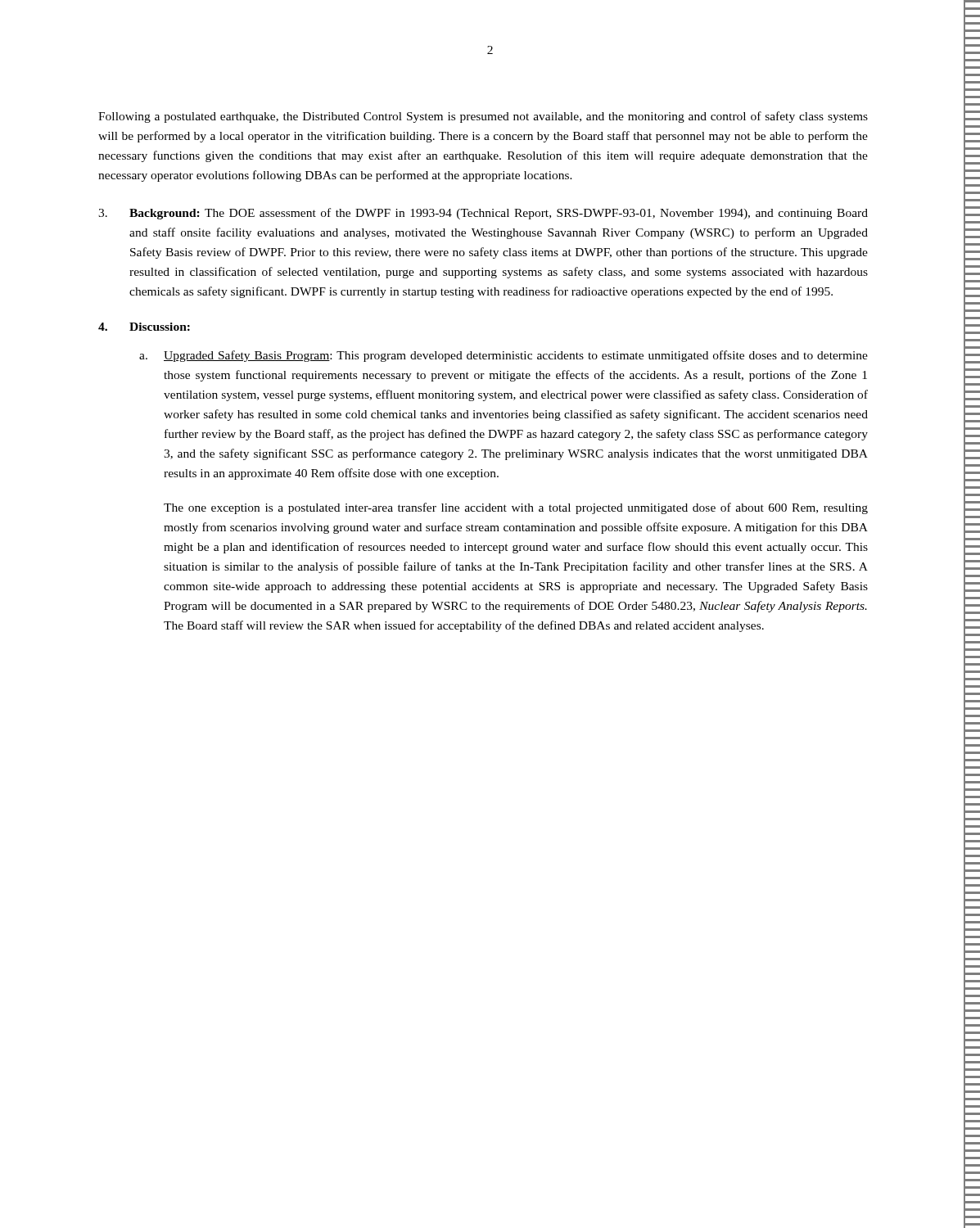Locate the text starting "Following a postulated earthquake, the Distributed"
Image resolution: width=980 pixels, height=1228 pixels.
(483, 145)
